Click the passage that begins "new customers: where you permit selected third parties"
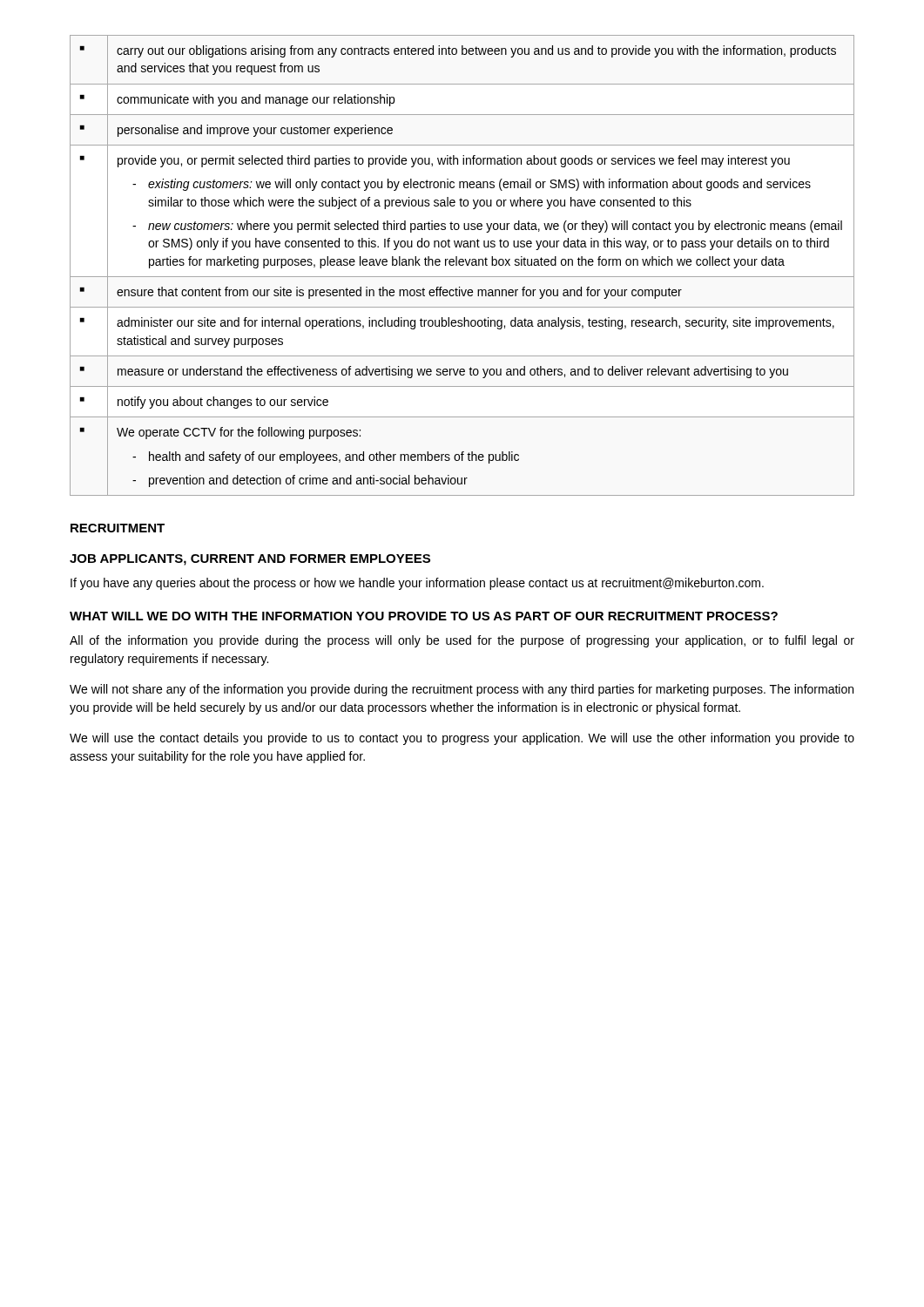This screenshot has height=1307, width=924. tap(495, 243)
